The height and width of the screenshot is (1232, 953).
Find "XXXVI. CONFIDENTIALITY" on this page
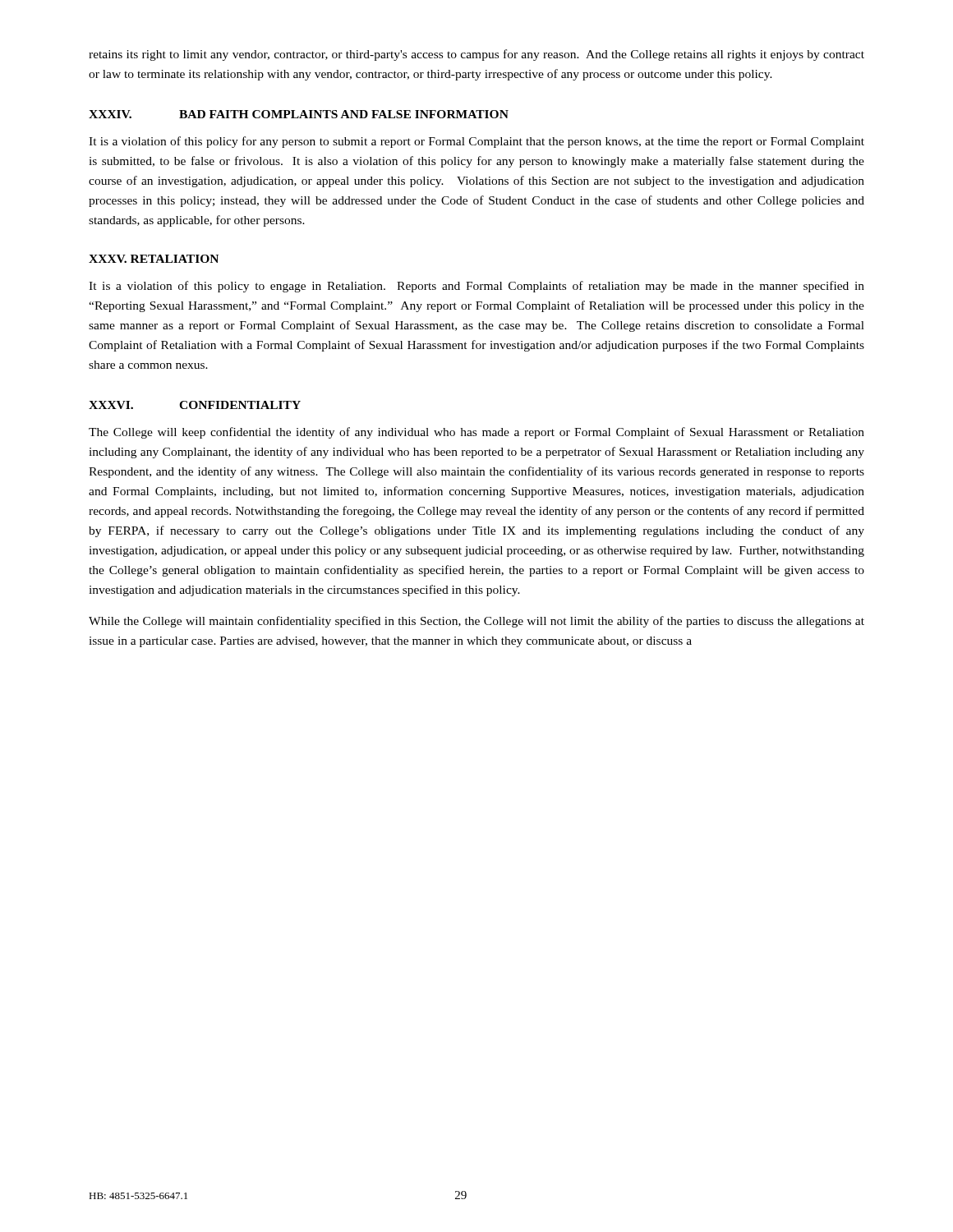click(x=195, y=405)
